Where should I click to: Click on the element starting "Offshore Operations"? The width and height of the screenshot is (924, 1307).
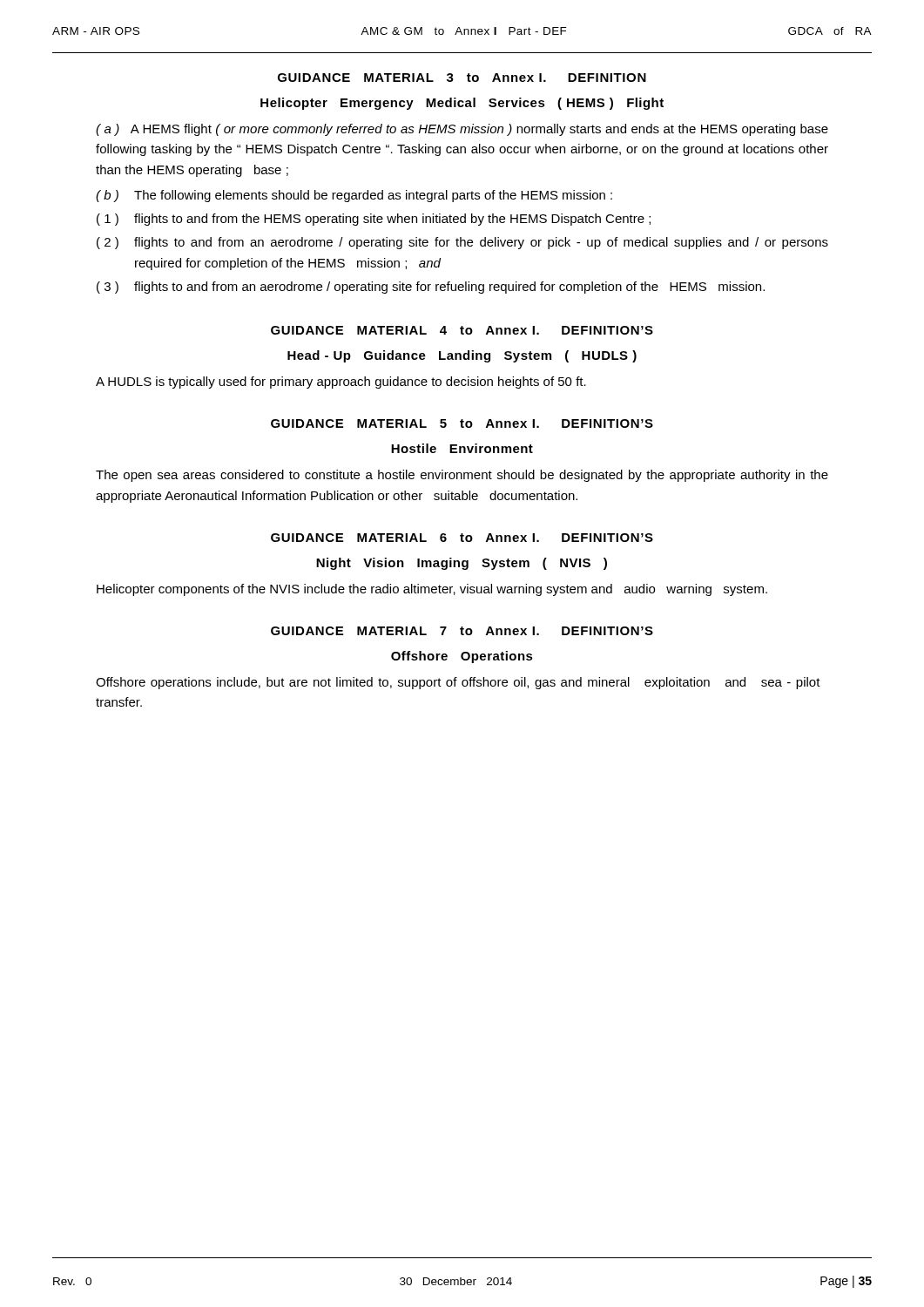tap(462, 656)
